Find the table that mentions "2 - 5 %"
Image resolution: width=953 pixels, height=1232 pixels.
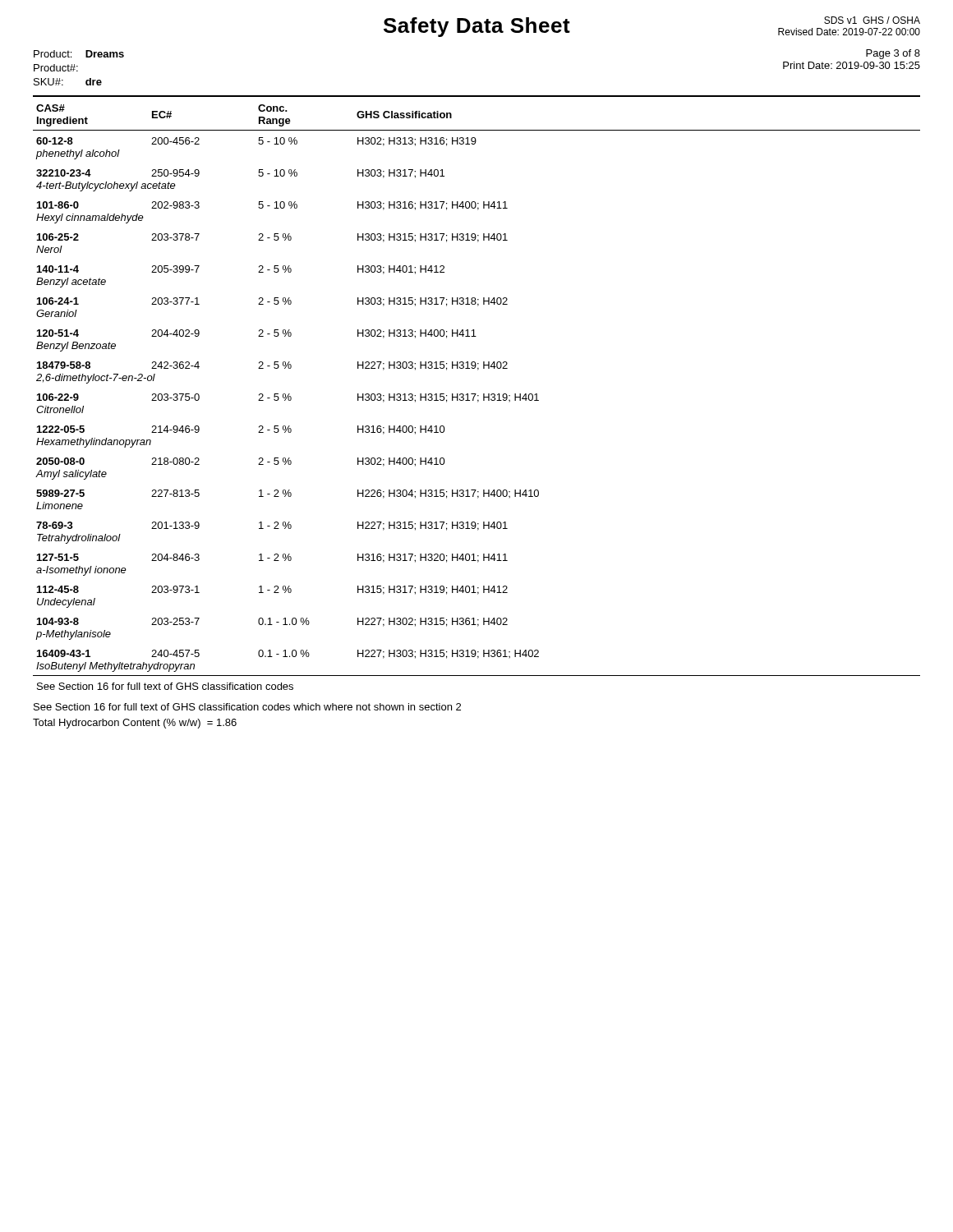click(476, 396)
